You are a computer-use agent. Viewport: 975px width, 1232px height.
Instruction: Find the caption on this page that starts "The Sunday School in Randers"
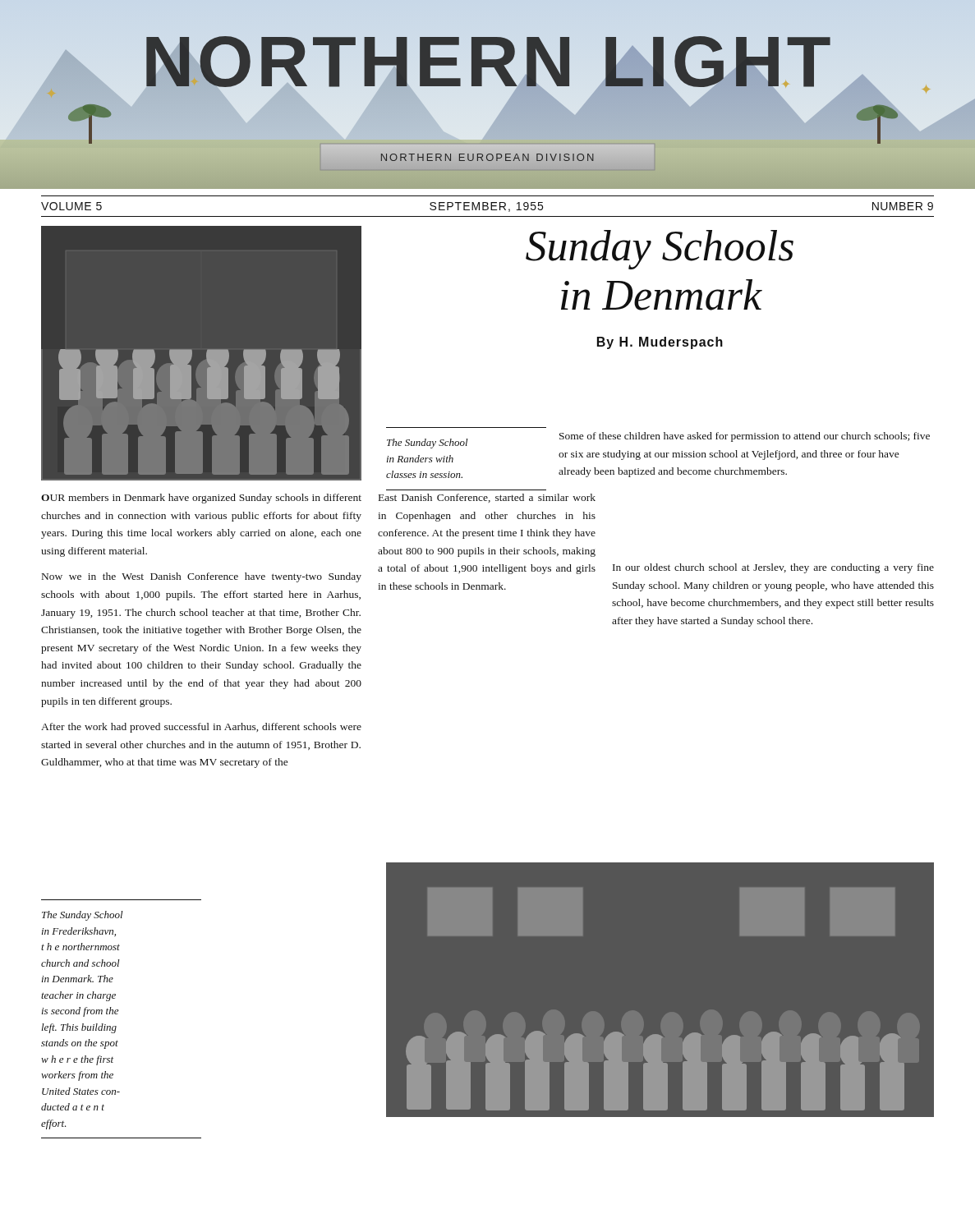(427, 458)
